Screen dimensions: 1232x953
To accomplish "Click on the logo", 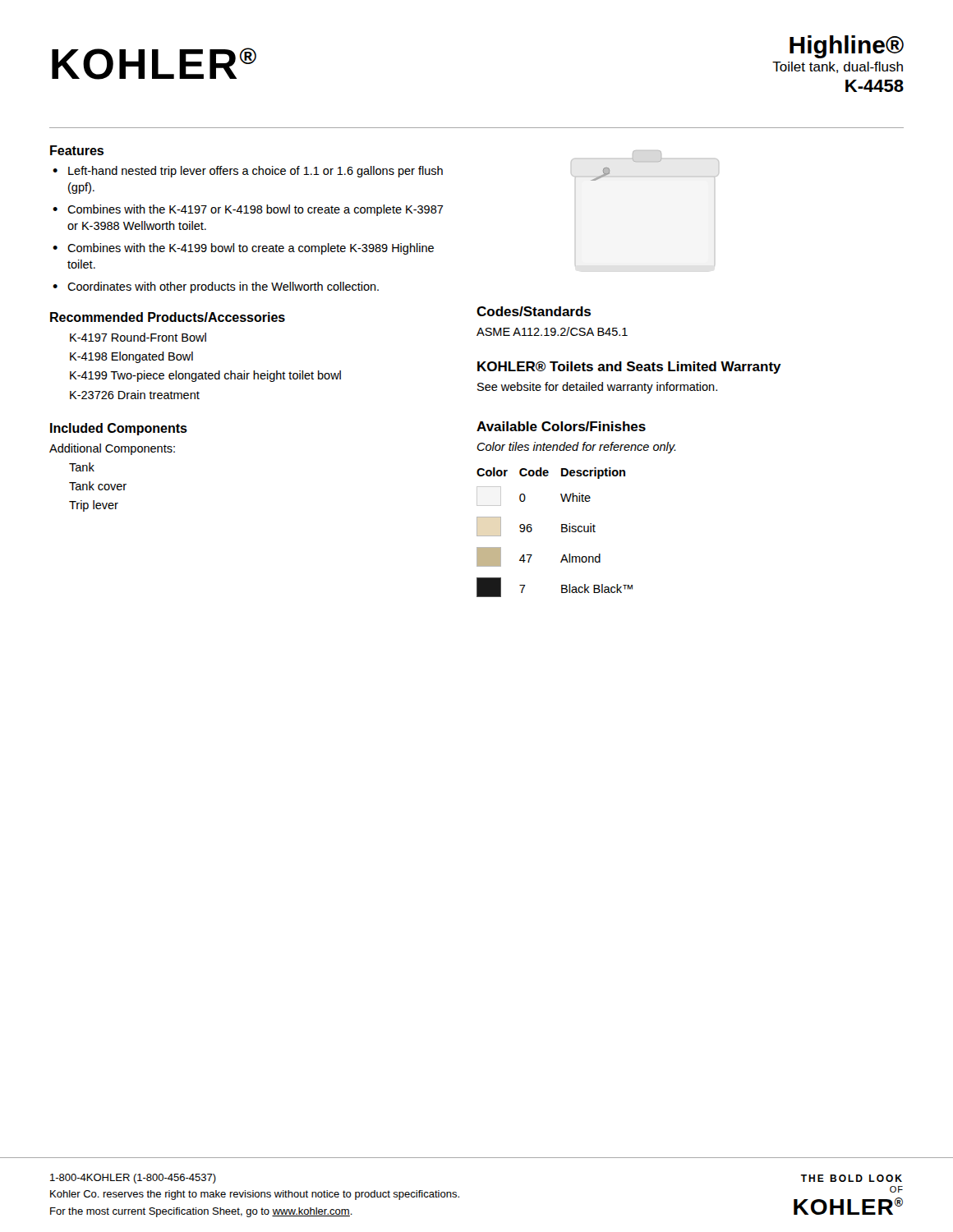I will pos(154,64).
